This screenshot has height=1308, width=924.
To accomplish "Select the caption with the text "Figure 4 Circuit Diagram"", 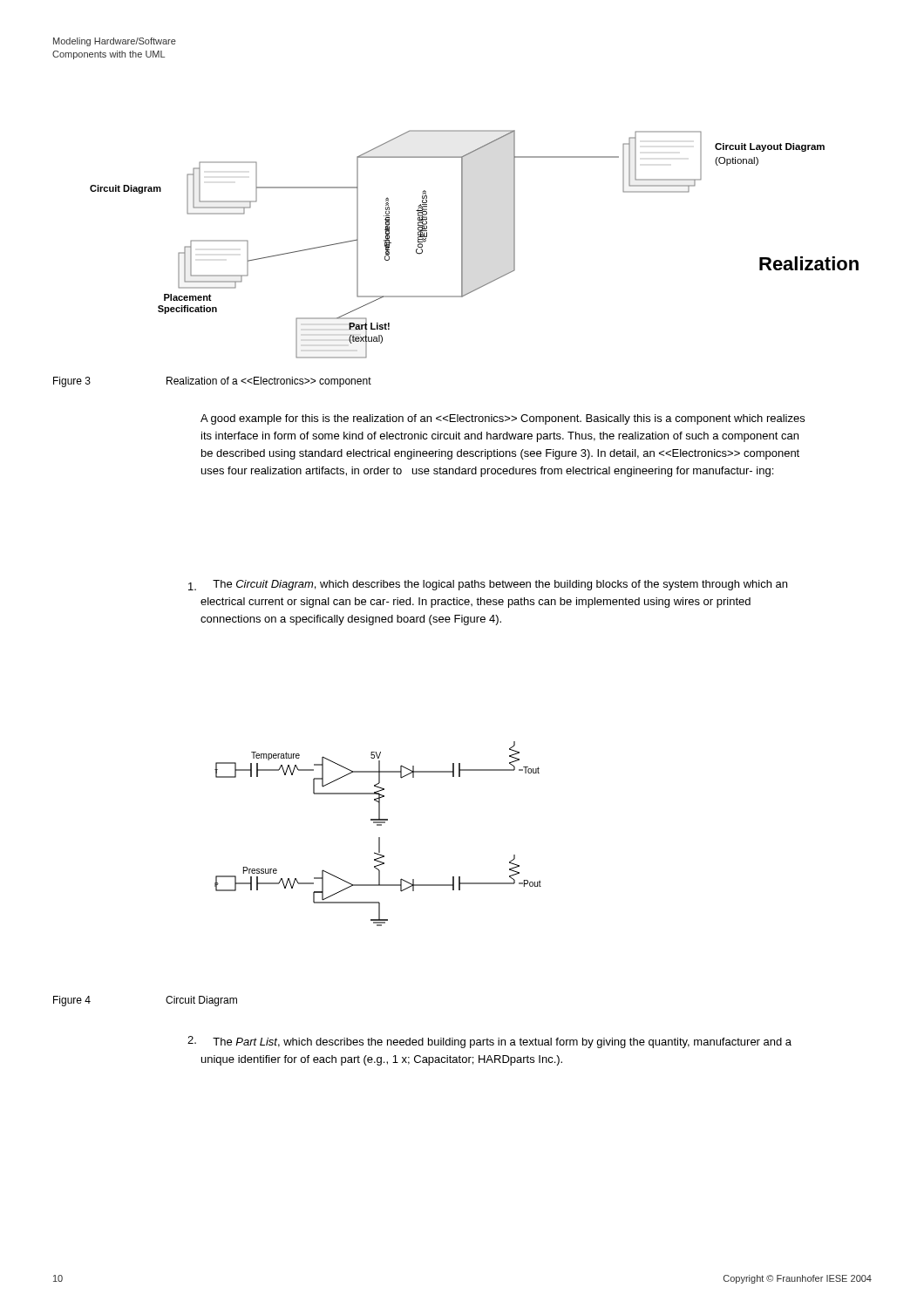I will (68, 1001).
